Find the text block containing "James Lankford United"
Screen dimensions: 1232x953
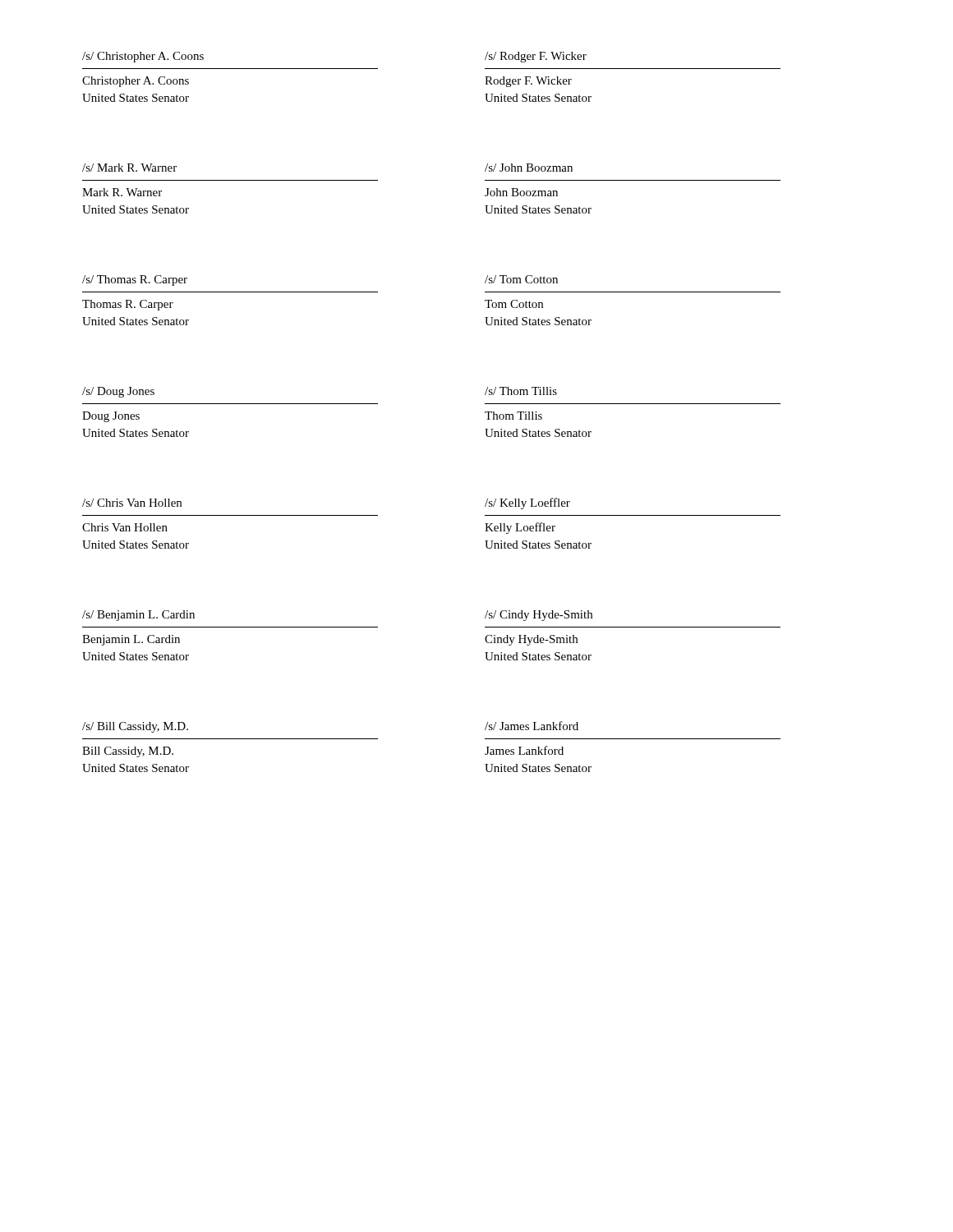(x=524, y=750)
